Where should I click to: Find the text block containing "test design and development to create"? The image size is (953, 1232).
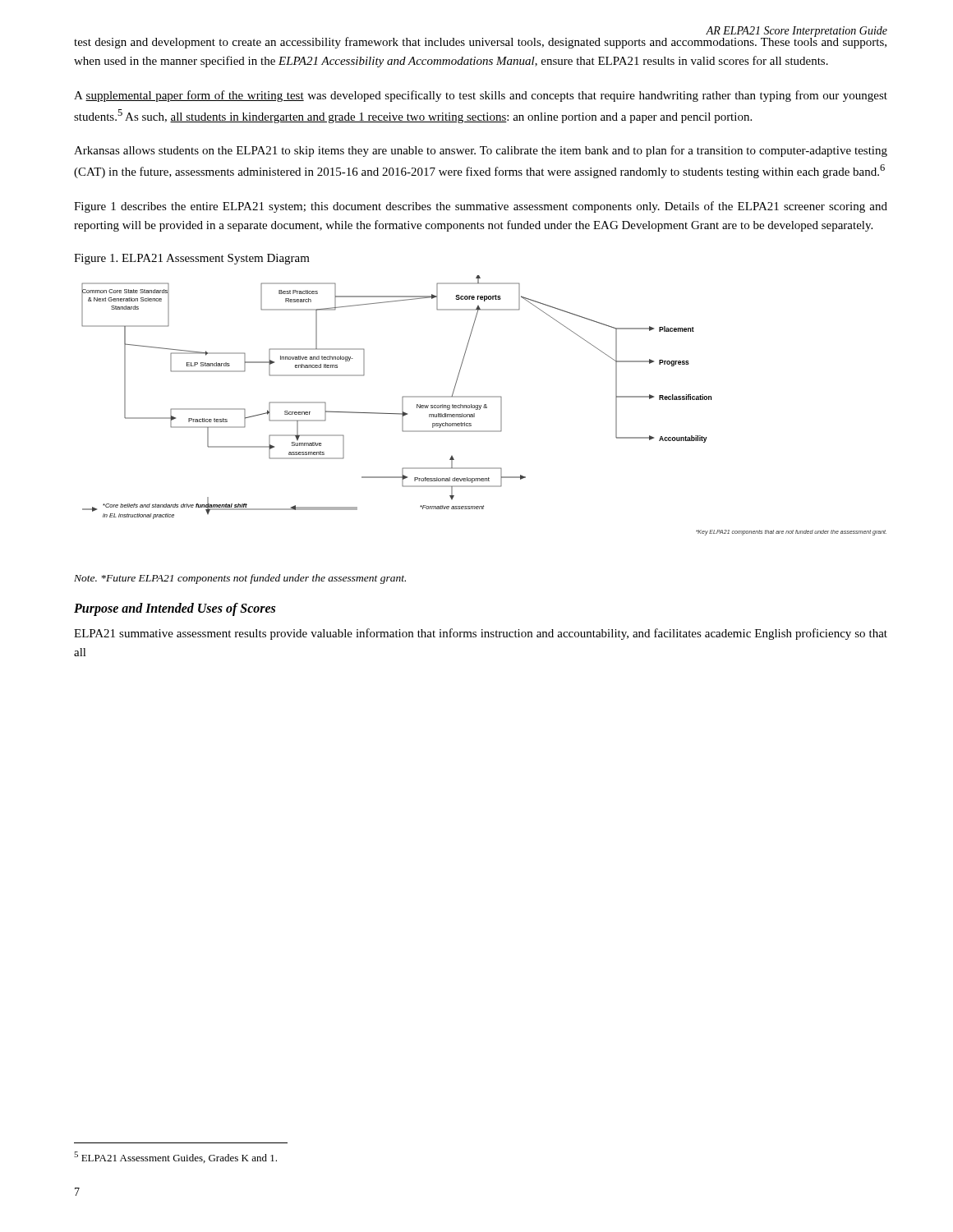(x=481, y=51)
